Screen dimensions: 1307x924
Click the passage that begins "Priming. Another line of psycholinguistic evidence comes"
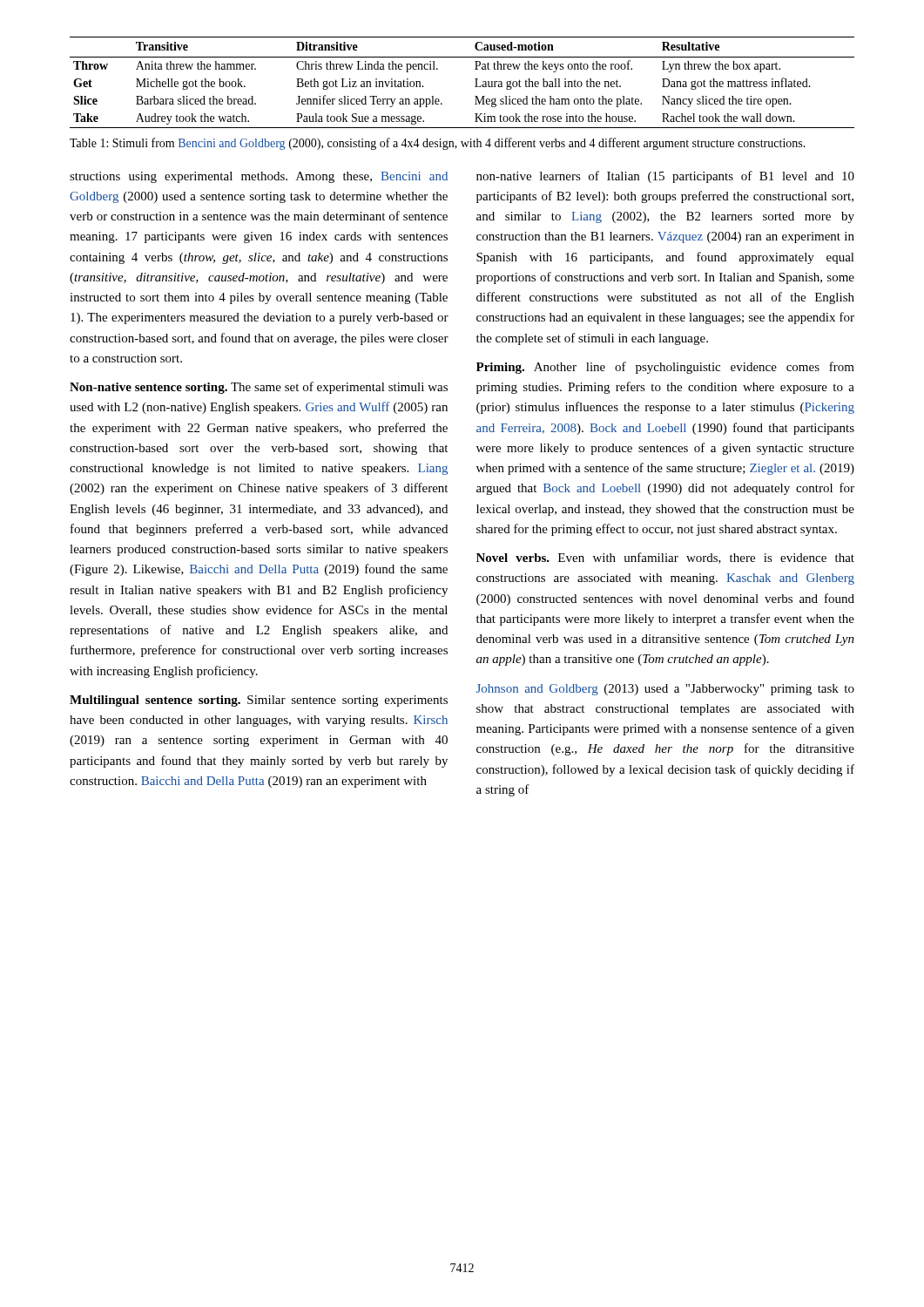point(665,448)
